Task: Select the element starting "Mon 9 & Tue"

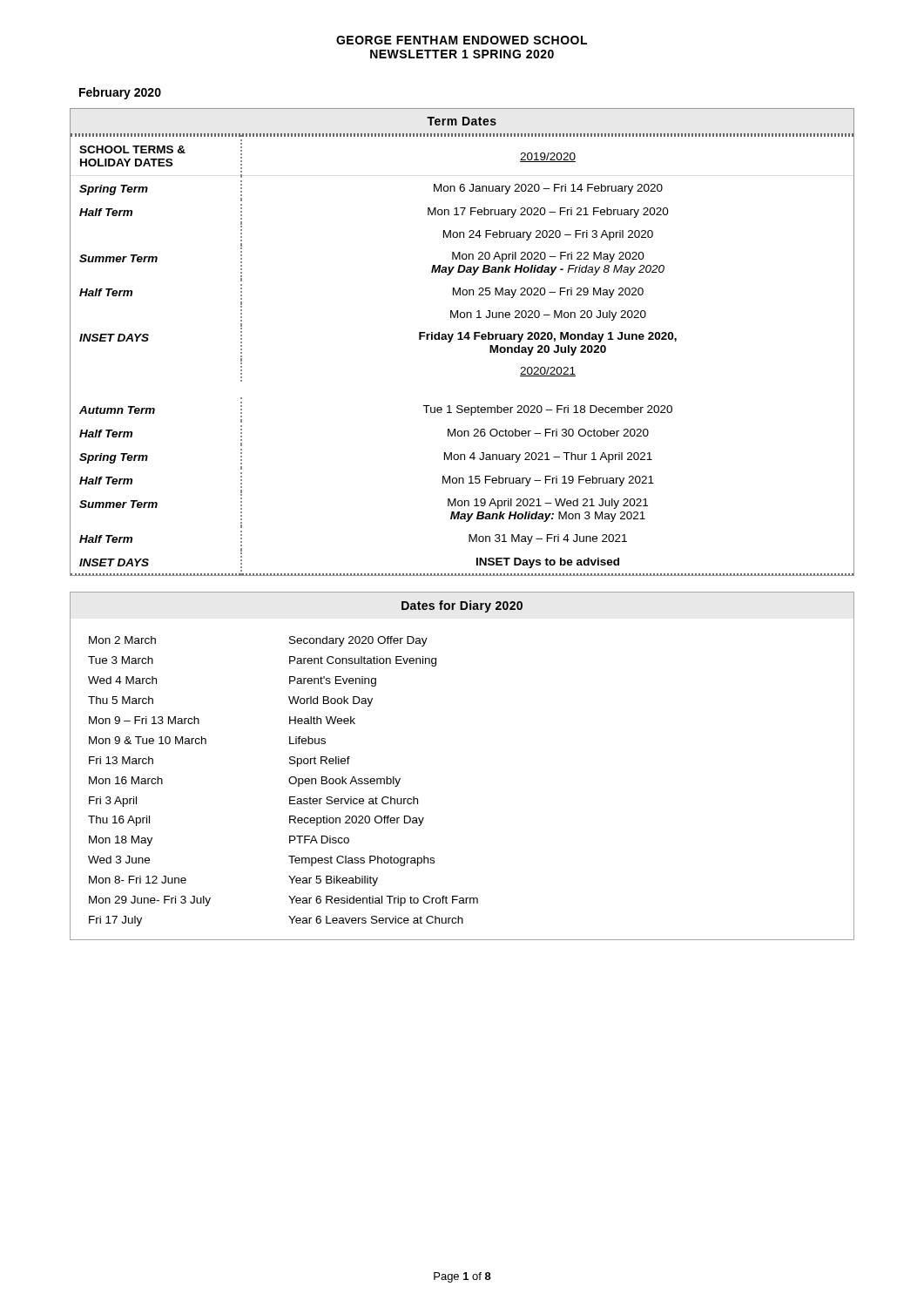Action: click(x=147, y=740)
